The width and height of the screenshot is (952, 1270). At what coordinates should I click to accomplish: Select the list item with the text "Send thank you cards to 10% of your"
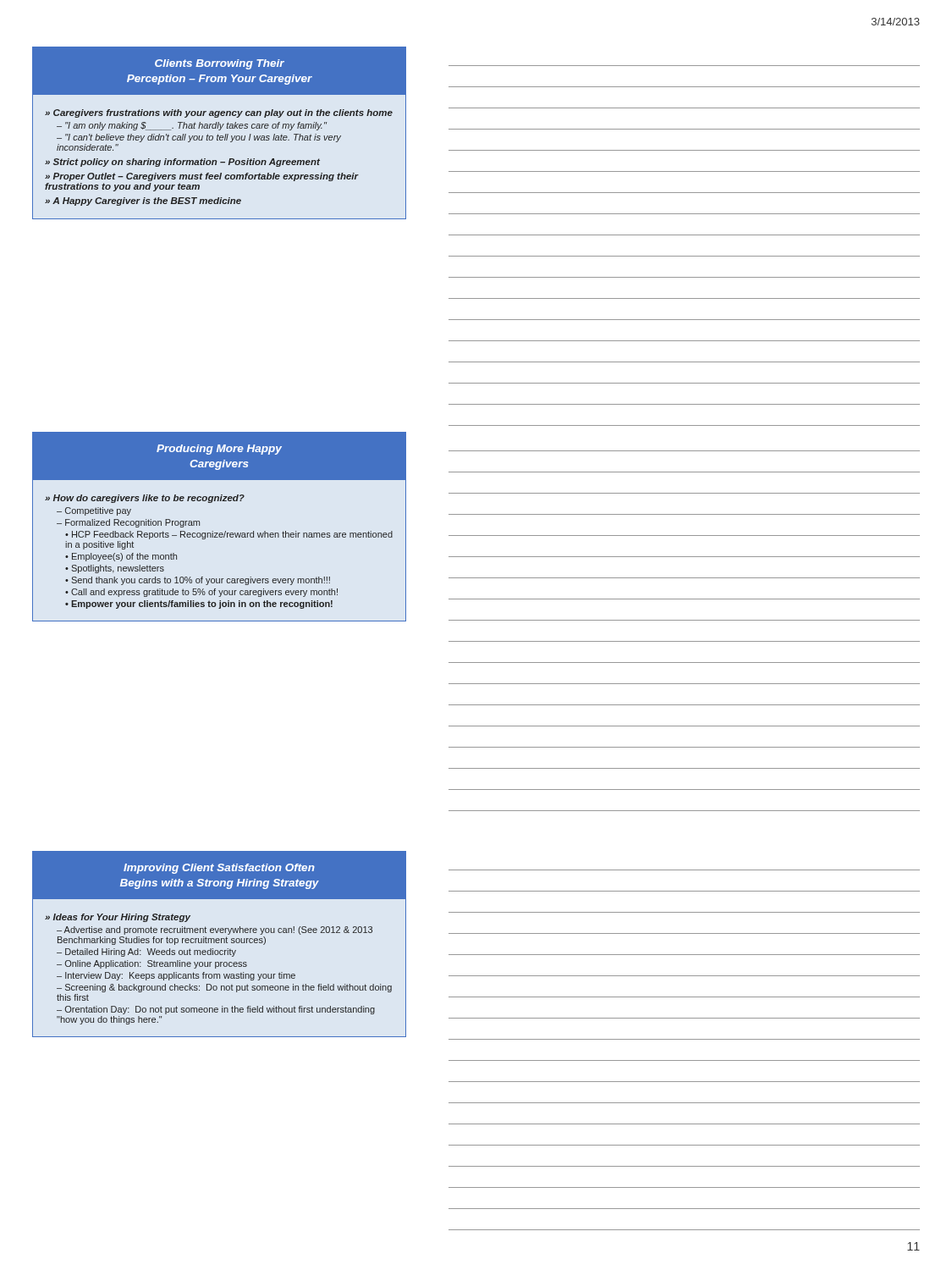201,580
